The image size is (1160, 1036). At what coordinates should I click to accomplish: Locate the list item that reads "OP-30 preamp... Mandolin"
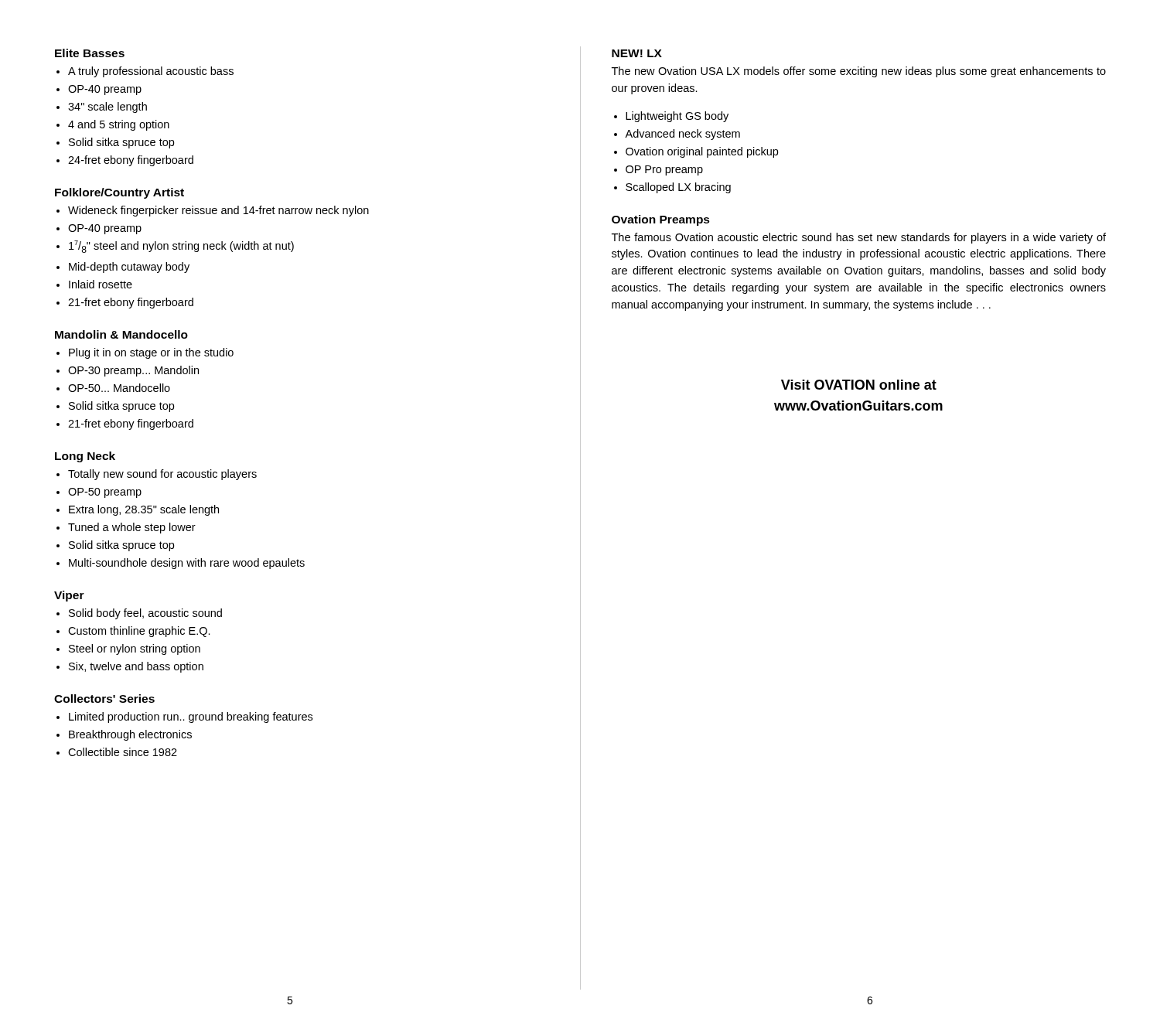pos(134,370)
